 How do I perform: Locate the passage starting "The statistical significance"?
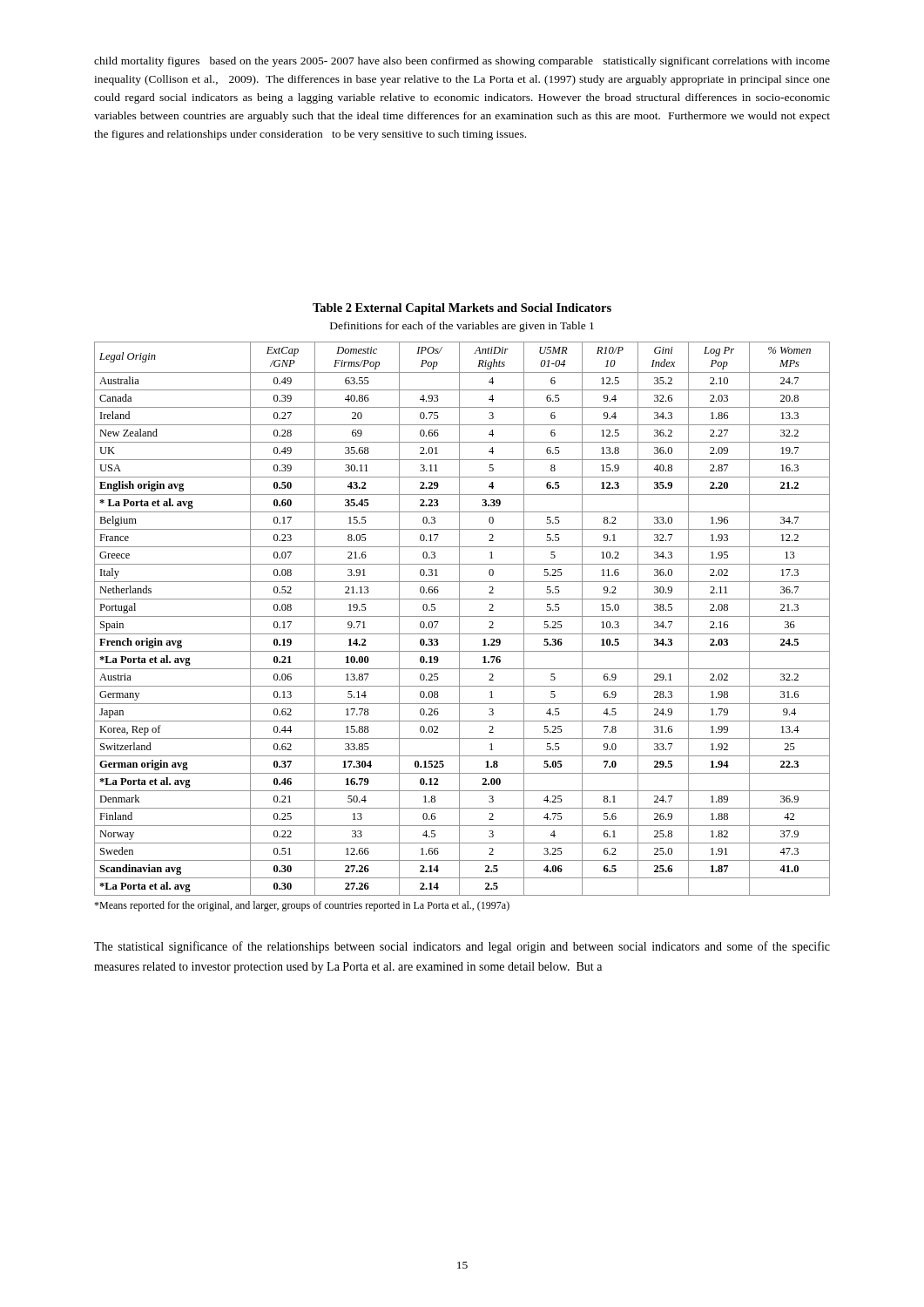coord(462,957)
